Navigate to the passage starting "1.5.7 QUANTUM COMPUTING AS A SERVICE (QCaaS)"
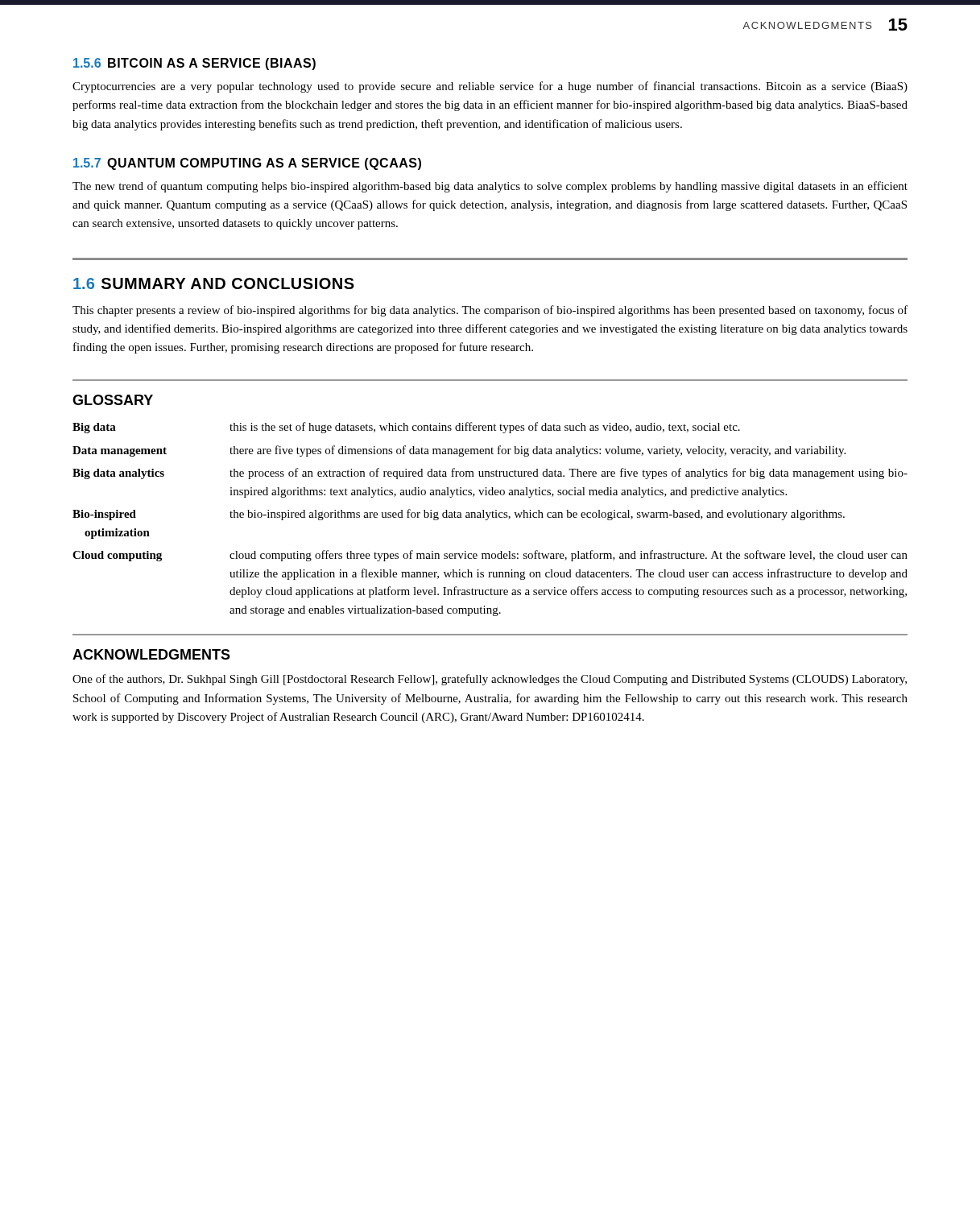 coord(247,163)
